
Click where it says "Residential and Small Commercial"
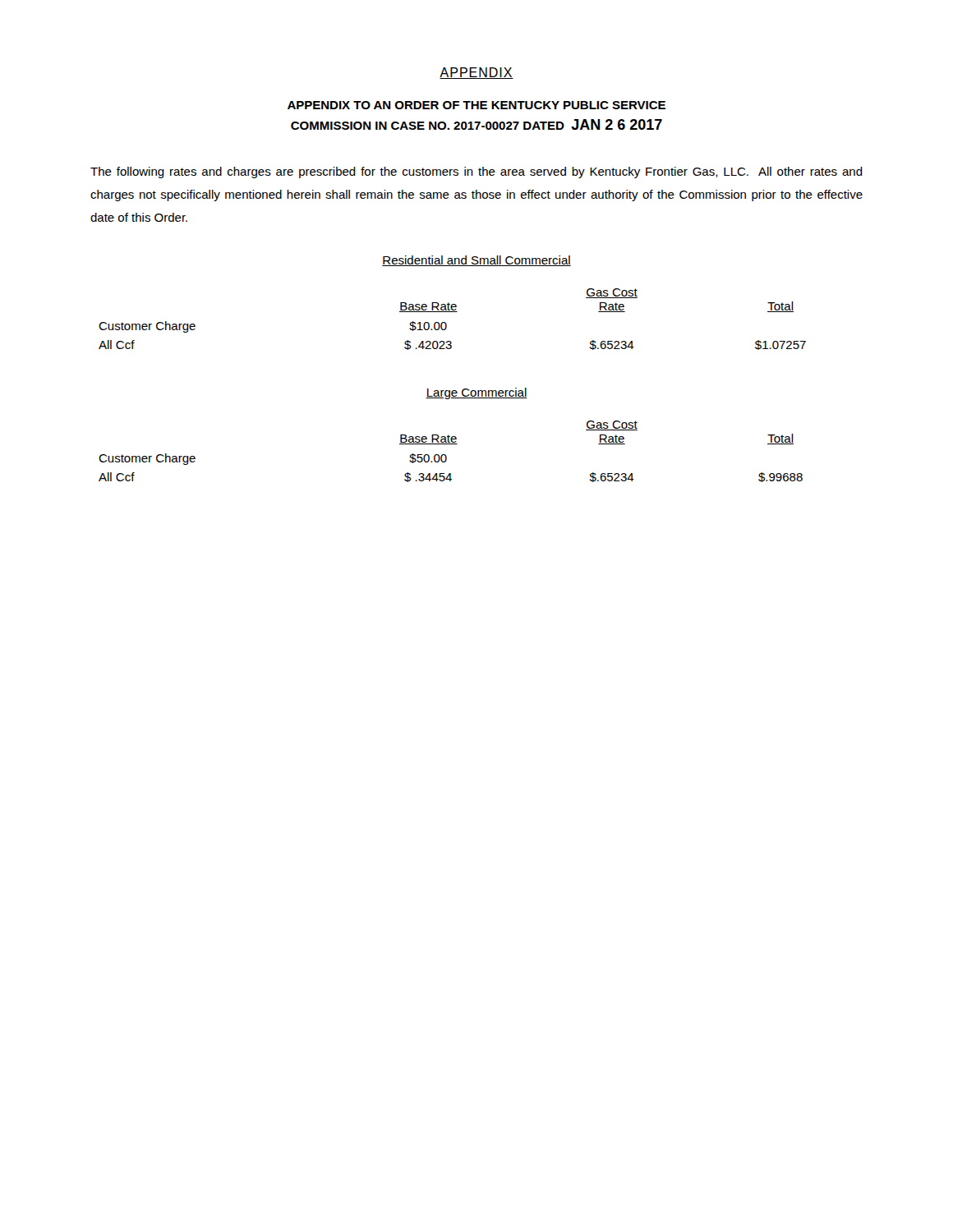click(476, 260)
